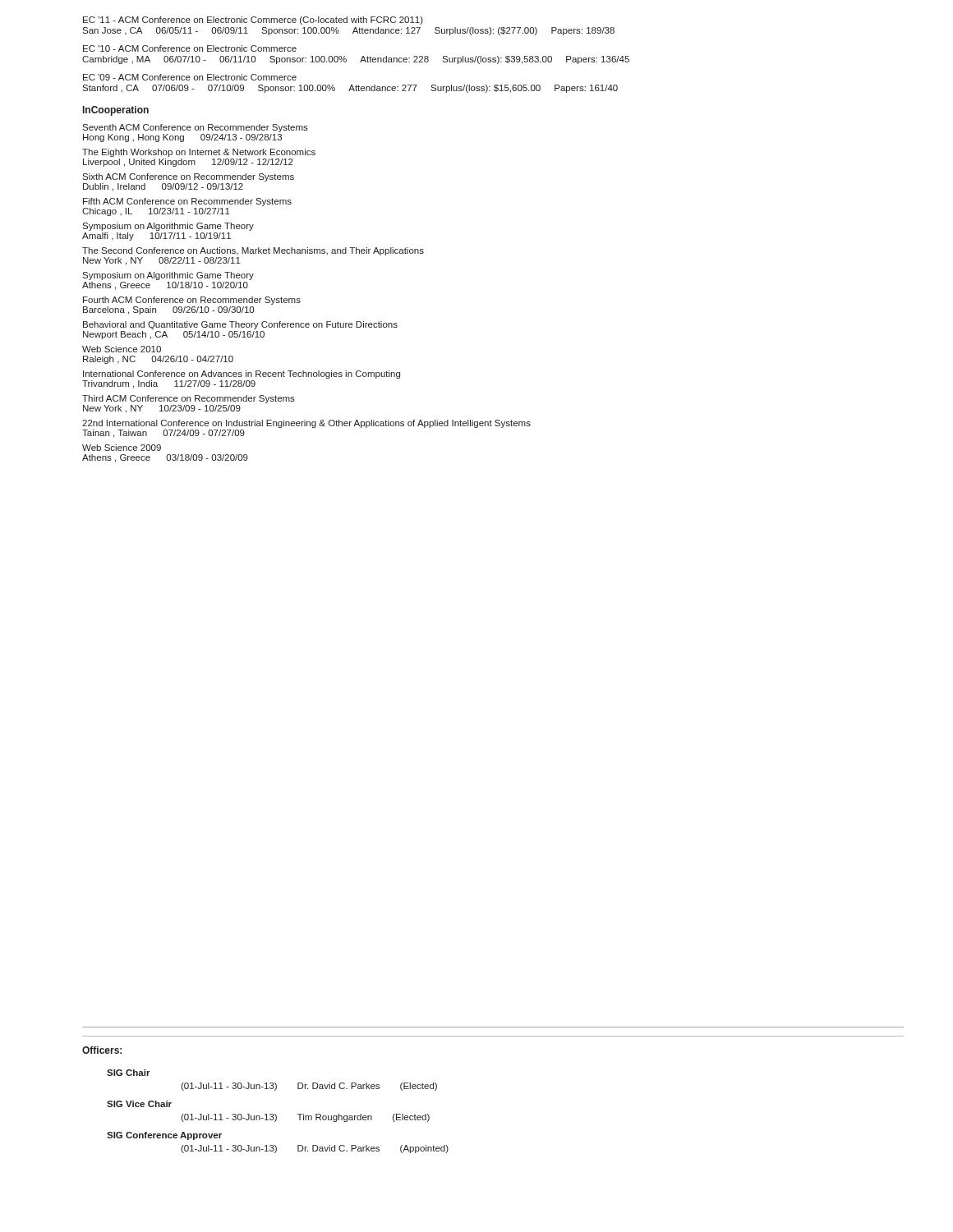Click on the block starting "The Second Conference on Auctions, Market Mechanisms,"
This screenshot has width=953, height=1232.
tap(253, 251)
